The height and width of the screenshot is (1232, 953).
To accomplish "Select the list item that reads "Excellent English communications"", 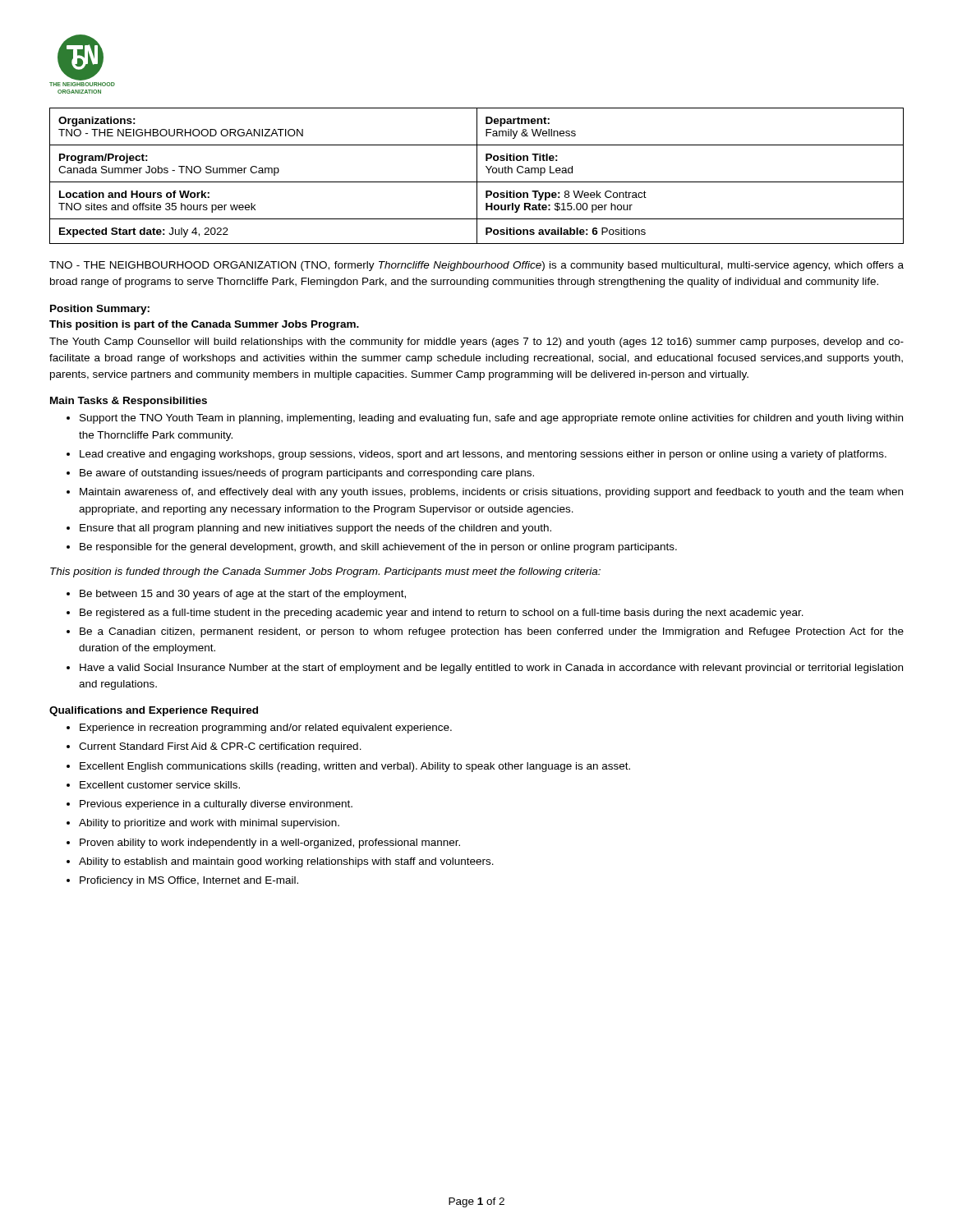I will pos(355,765).
